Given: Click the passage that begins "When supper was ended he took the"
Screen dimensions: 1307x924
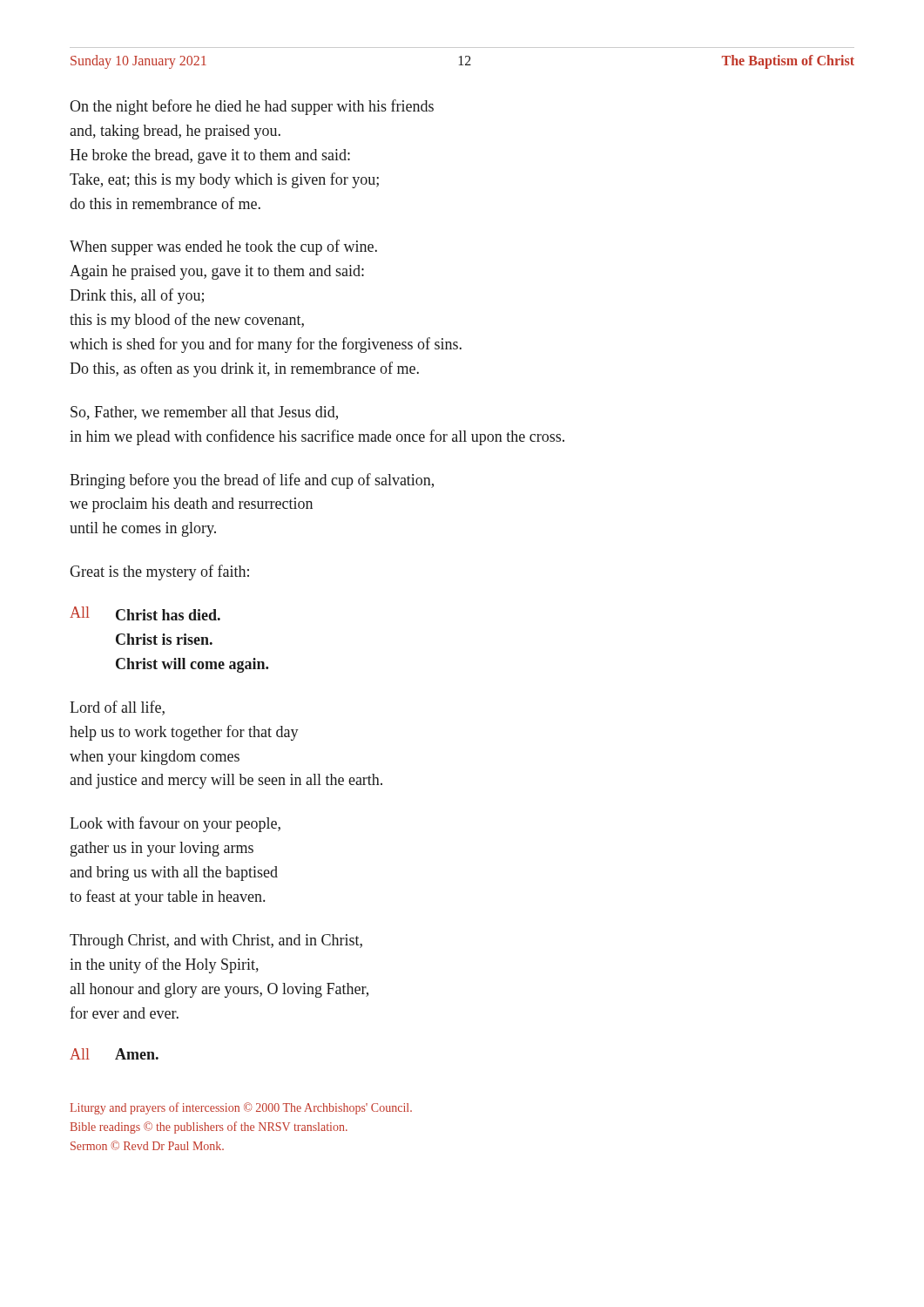Looking at the screenshot, I should pyautogui.click(x=266, y=308).
